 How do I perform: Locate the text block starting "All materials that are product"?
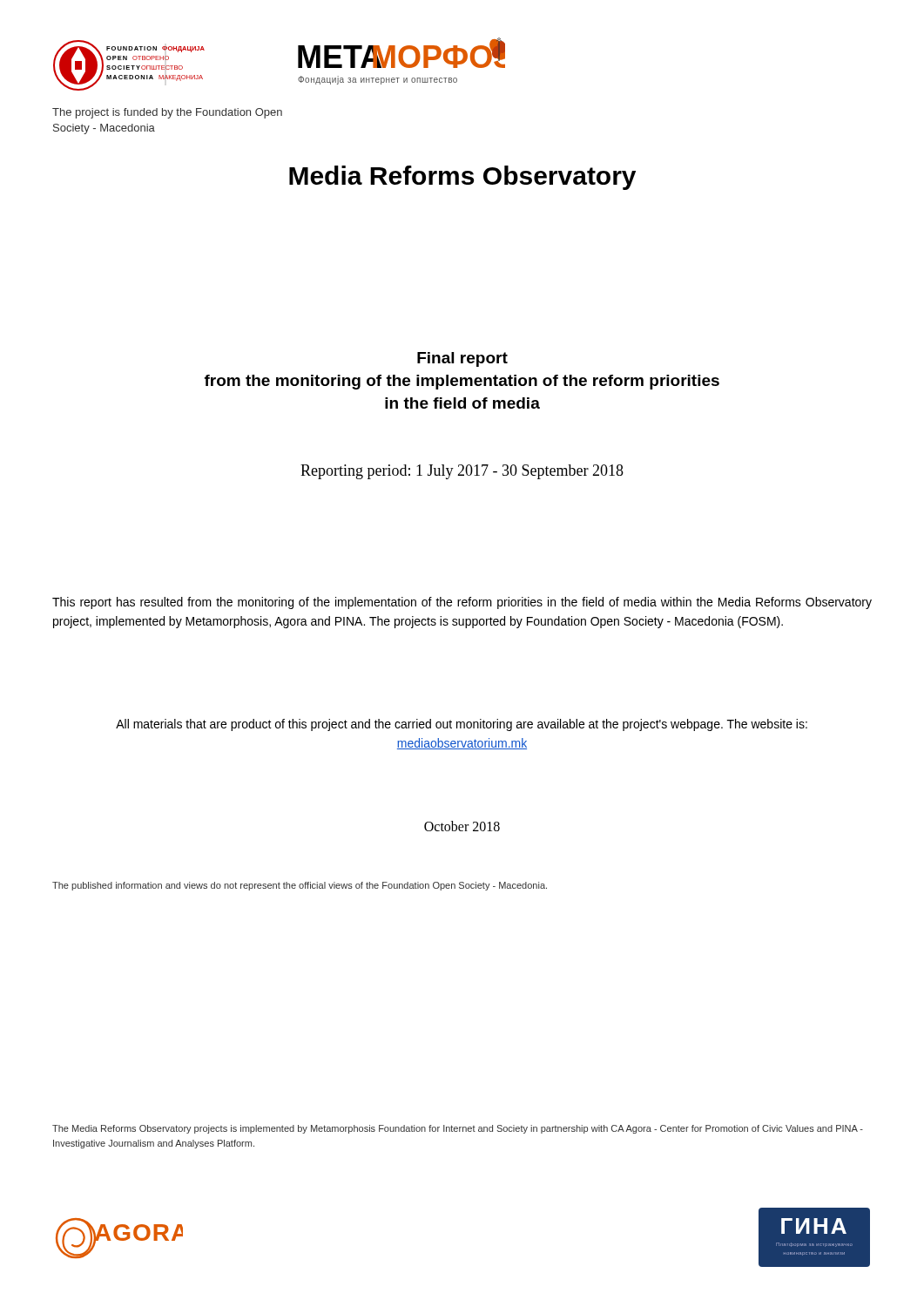pos(462,734)
